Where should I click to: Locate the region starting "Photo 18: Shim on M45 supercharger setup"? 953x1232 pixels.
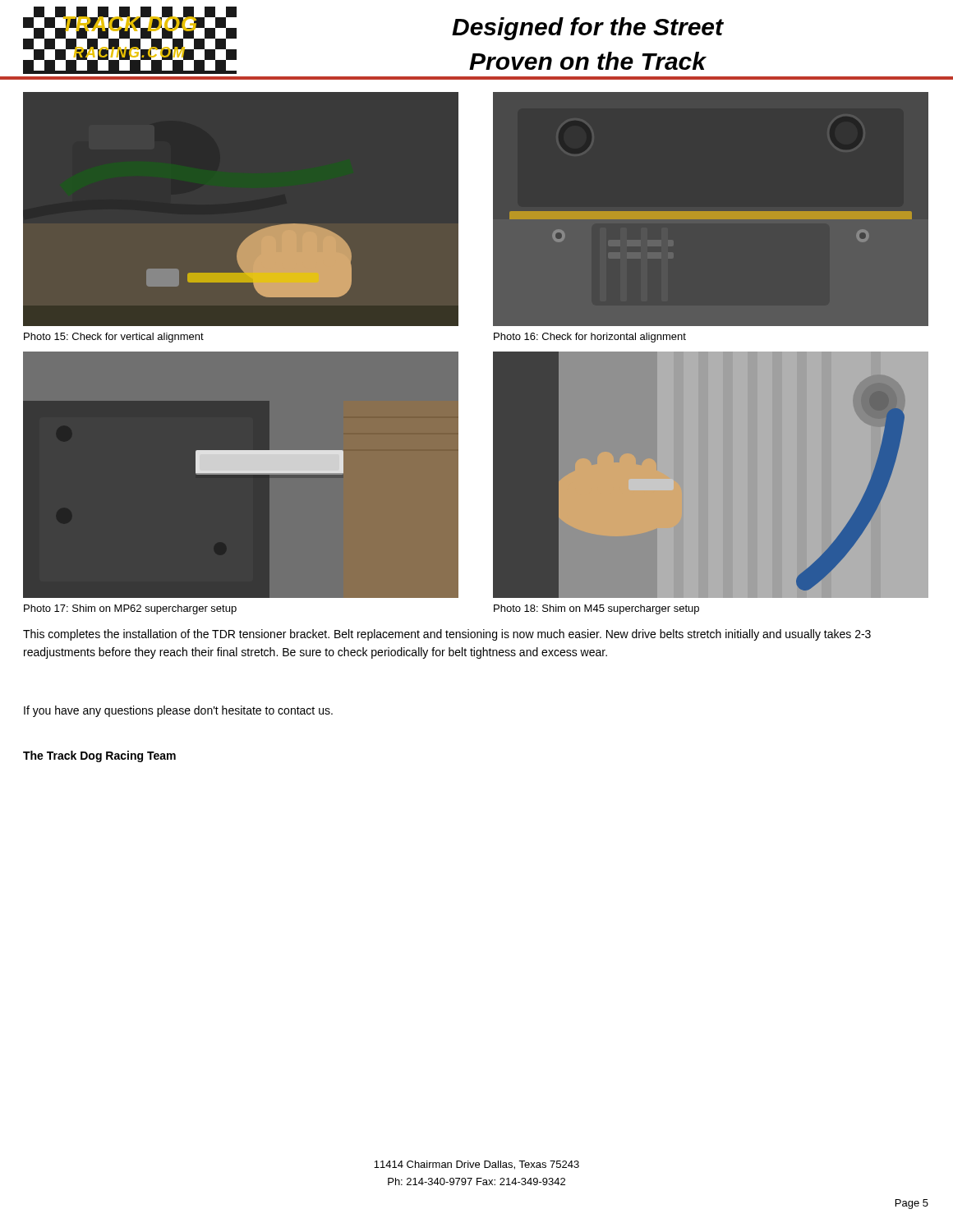596,608
